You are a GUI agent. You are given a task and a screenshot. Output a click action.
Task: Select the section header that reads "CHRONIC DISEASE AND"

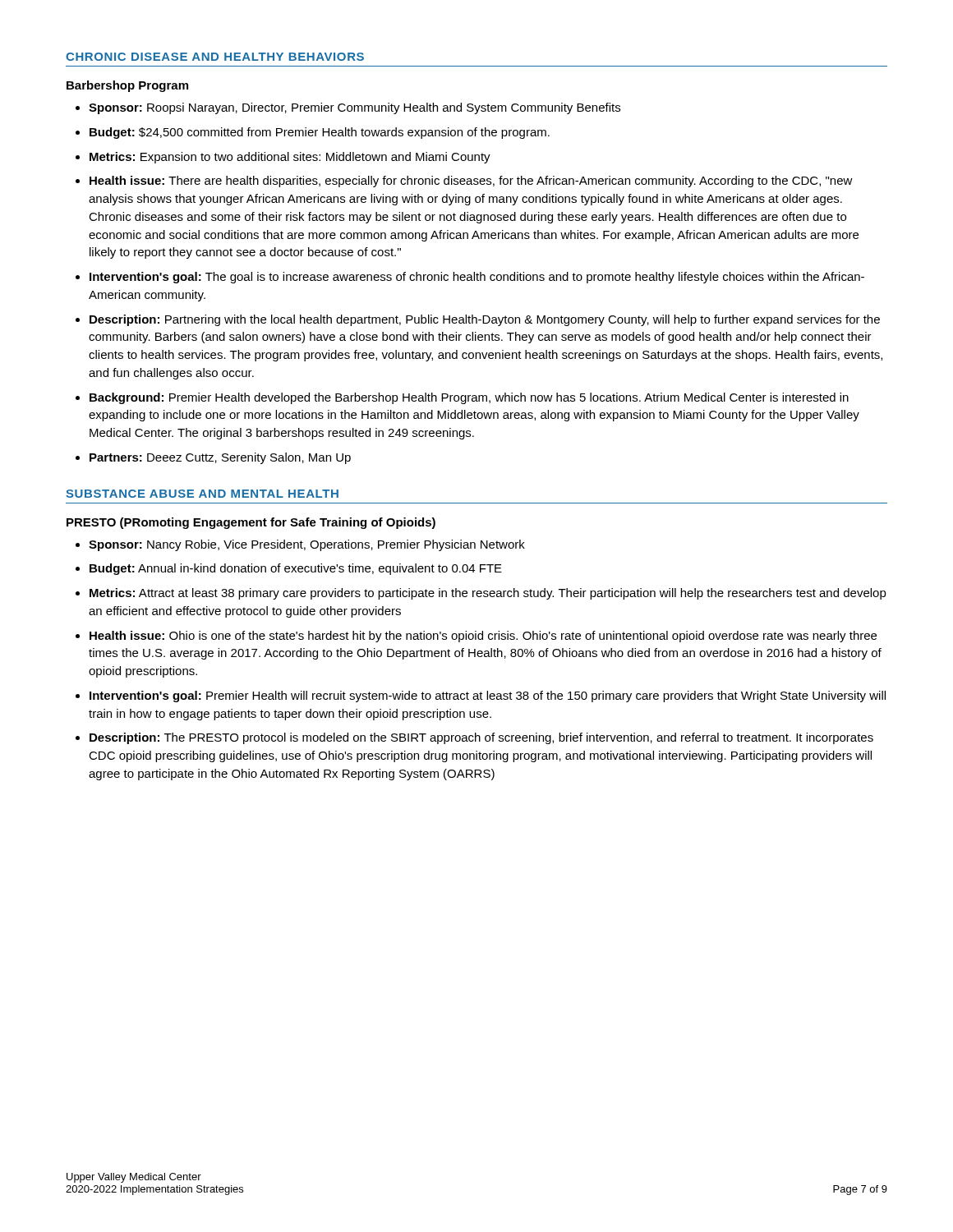point(215,56)
